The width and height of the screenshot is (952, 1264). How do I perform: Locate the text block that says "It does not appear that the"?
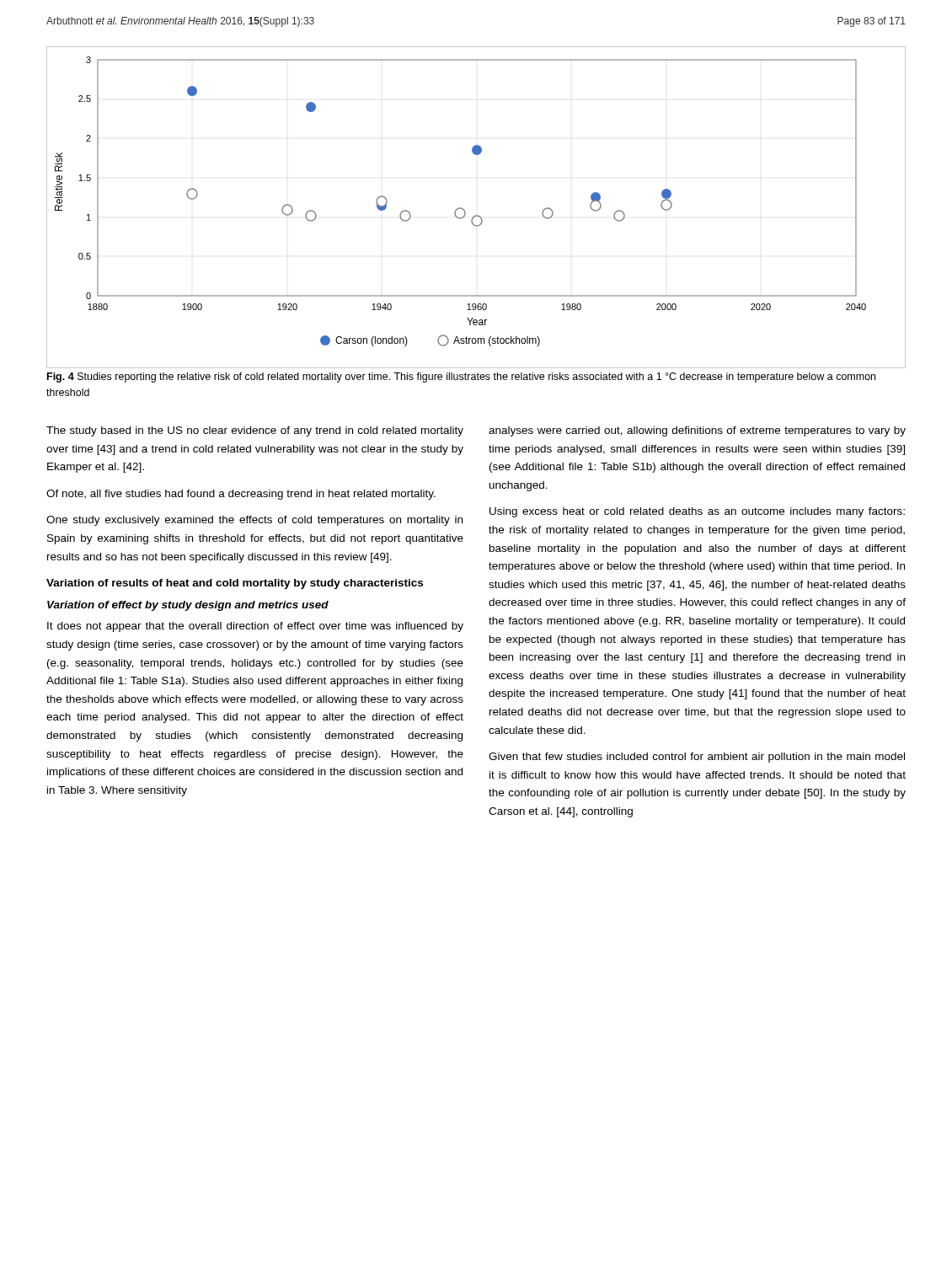(255, 708)
